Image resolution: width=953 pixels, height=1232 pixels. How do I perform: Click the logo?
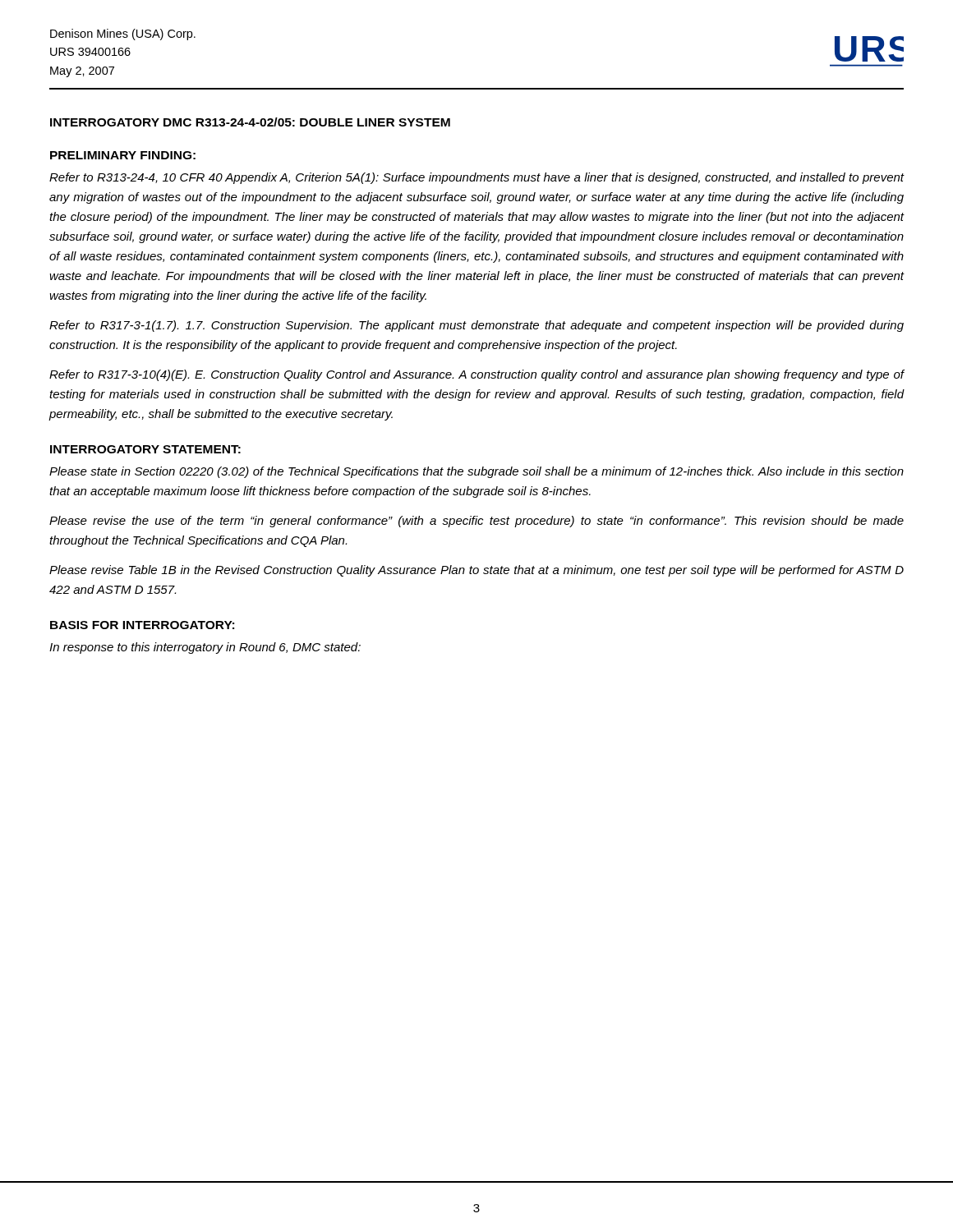point(867,47)
